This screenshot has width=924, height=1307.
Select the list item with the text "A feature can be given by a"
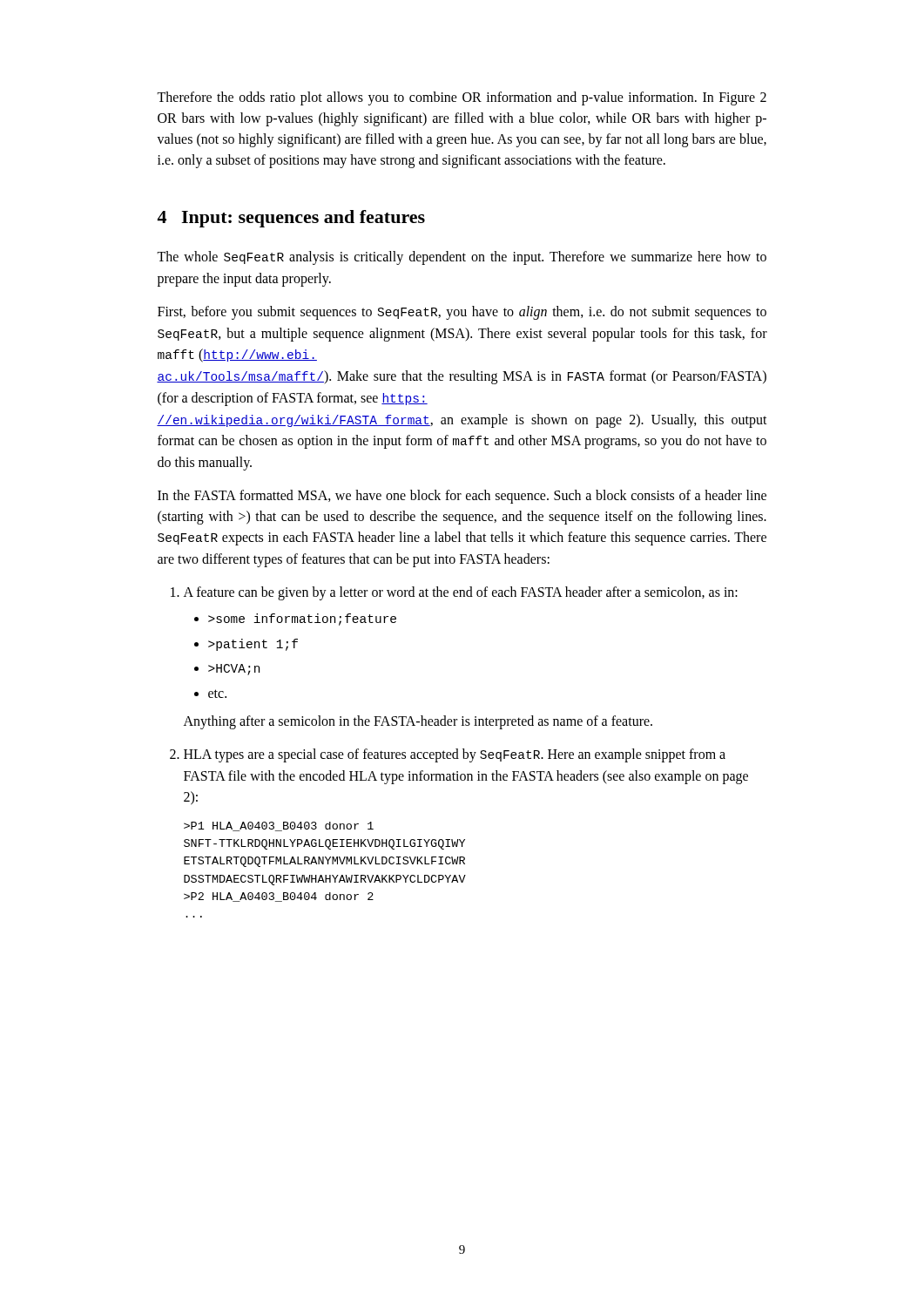[x=461, y=593]
